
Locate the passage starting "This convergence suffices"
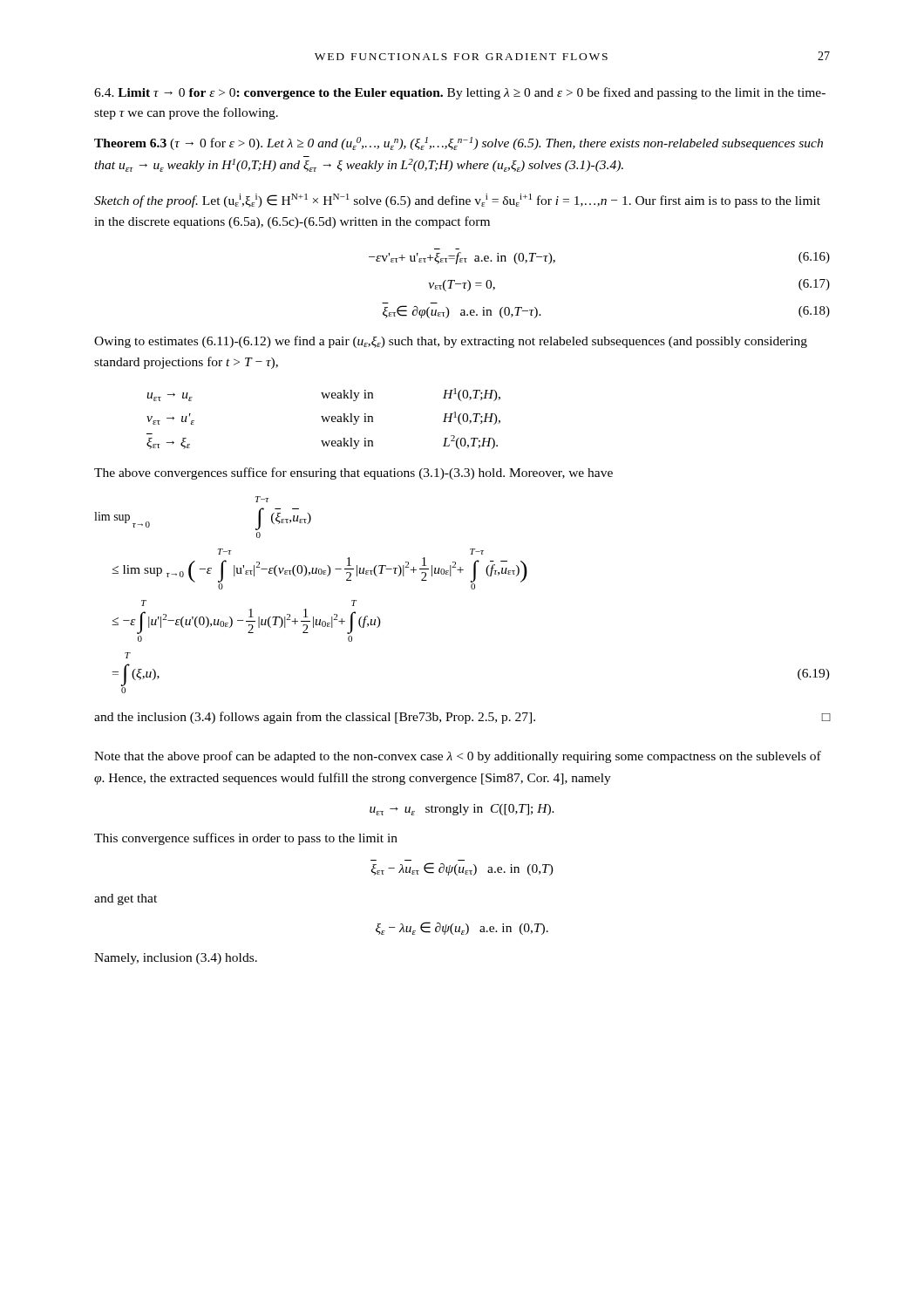click(x=246, y=837)
